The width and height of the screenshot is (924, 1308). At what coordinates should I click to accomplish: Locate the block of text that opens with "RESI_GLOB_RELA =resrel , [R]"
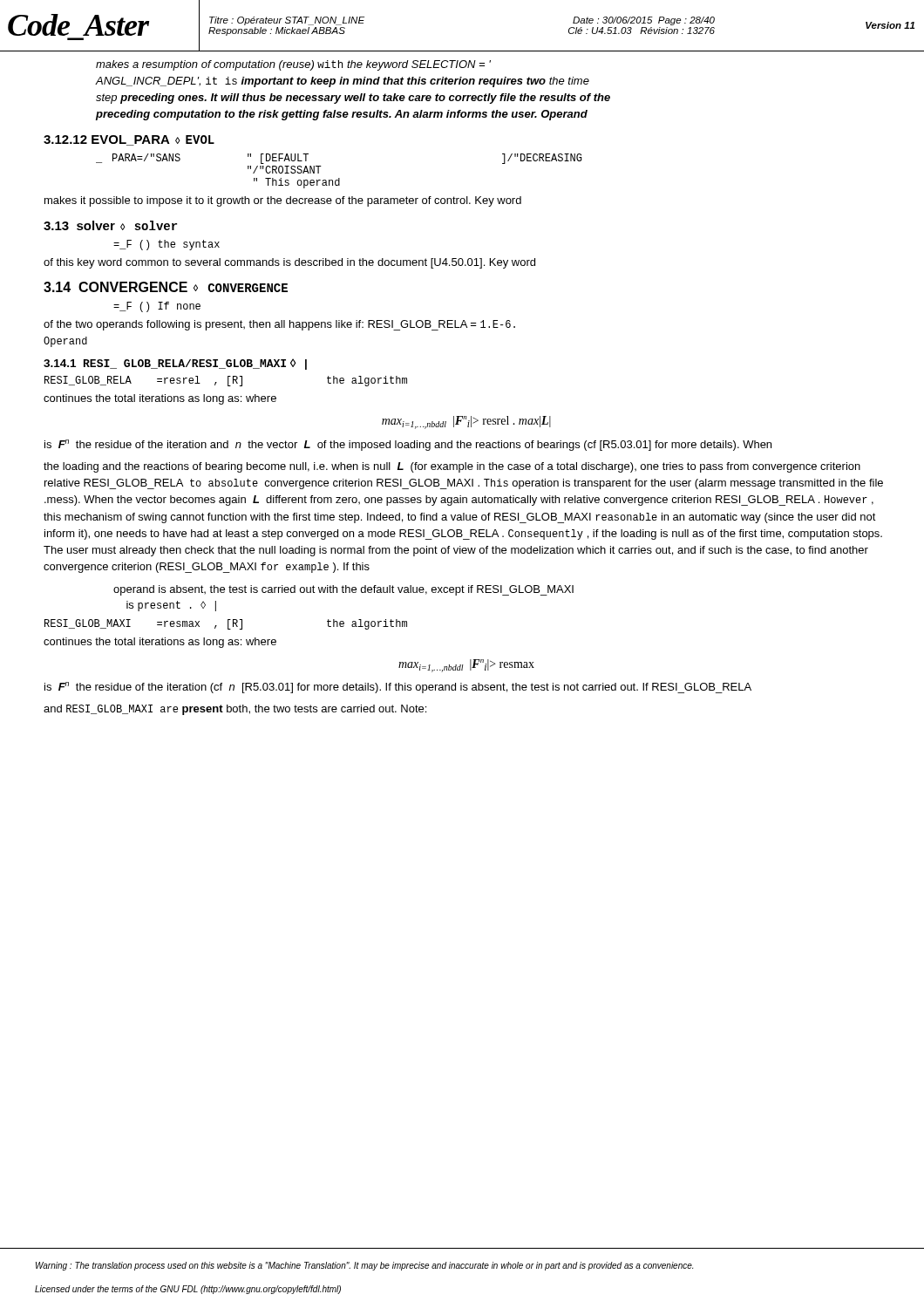pos(226,381)
